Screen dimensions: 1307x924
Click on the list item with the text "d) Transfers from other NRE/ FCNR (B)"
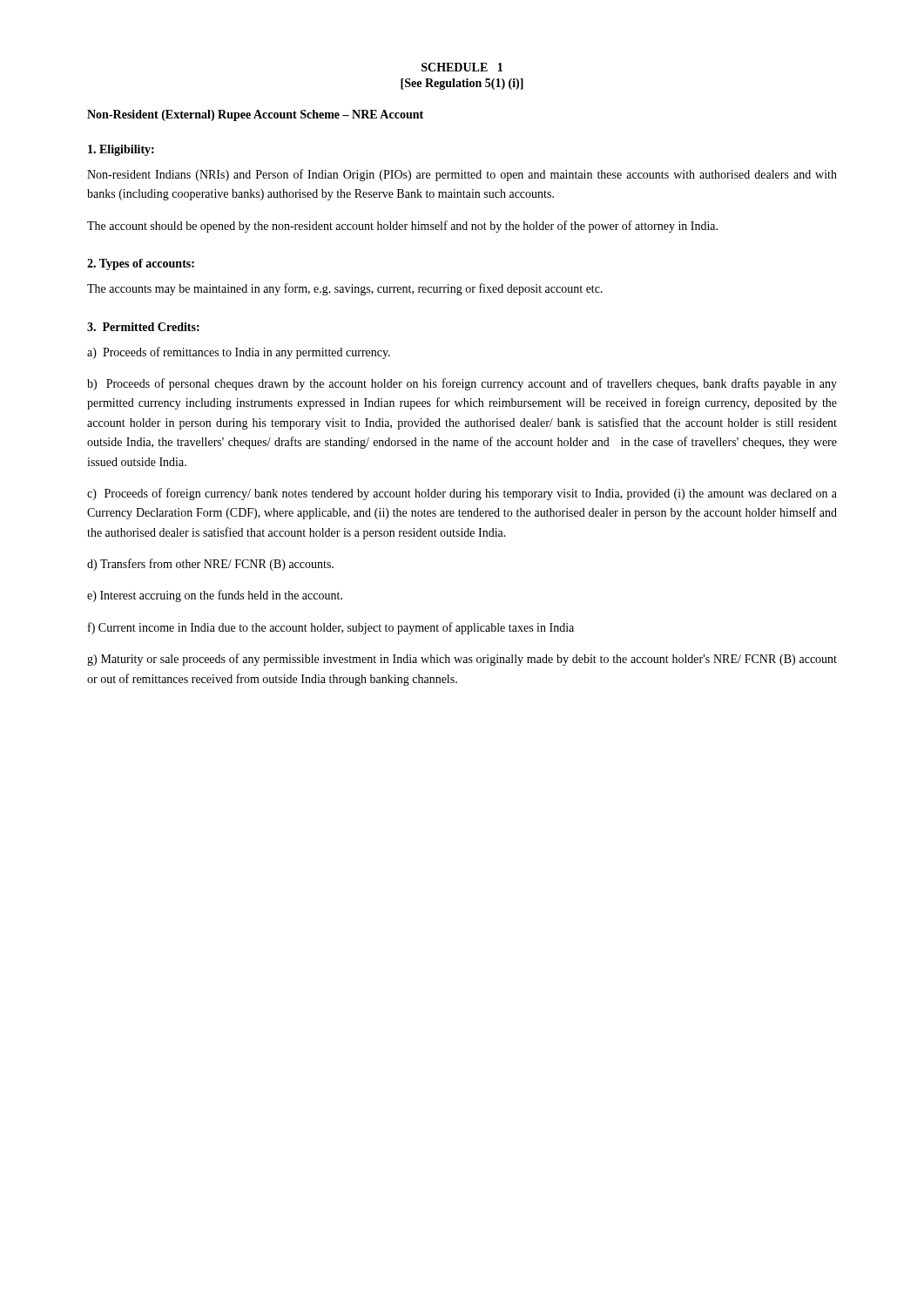[x=211, y=564]
